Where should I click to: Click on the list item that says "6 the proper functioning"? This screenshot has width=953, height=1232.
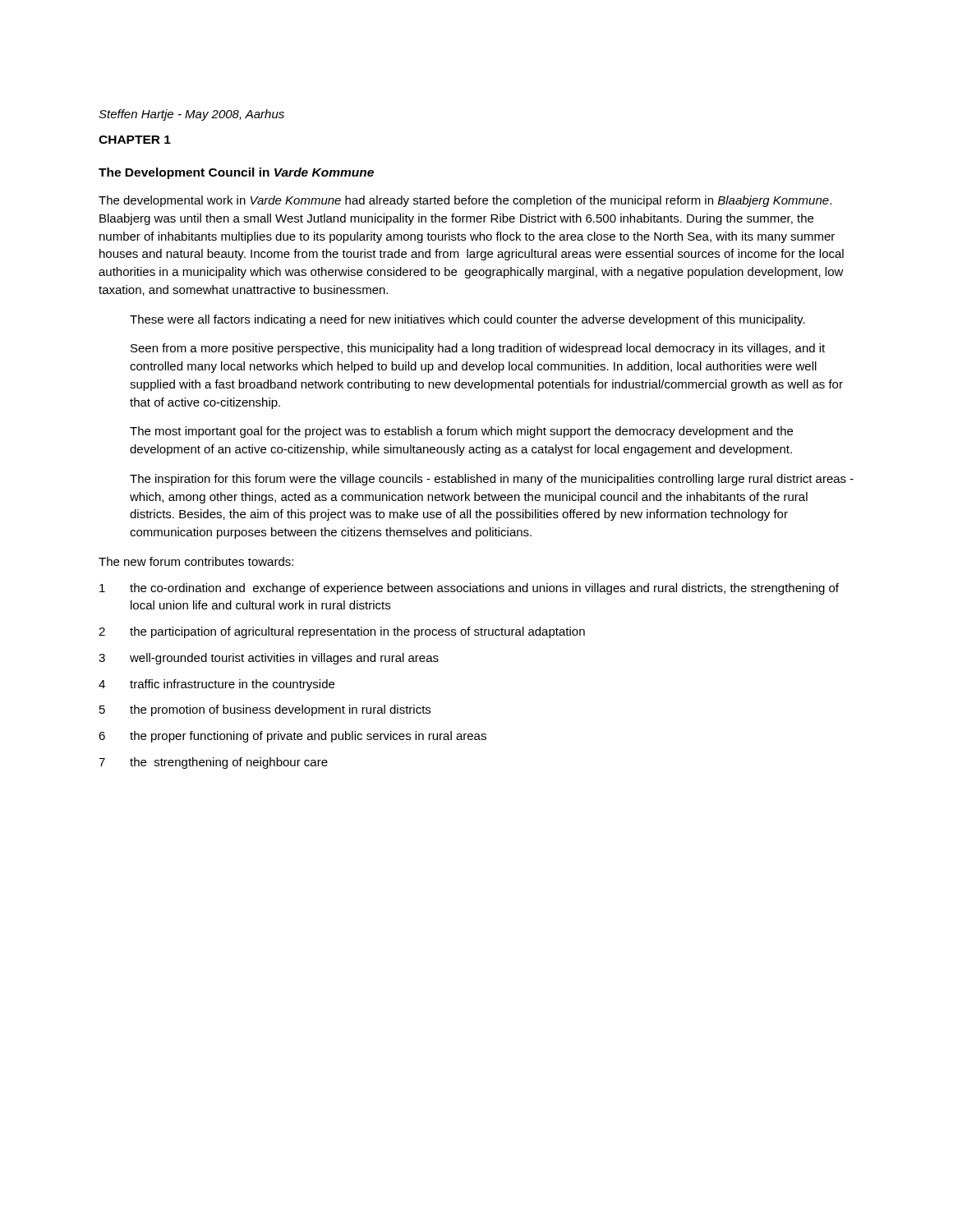476,736
